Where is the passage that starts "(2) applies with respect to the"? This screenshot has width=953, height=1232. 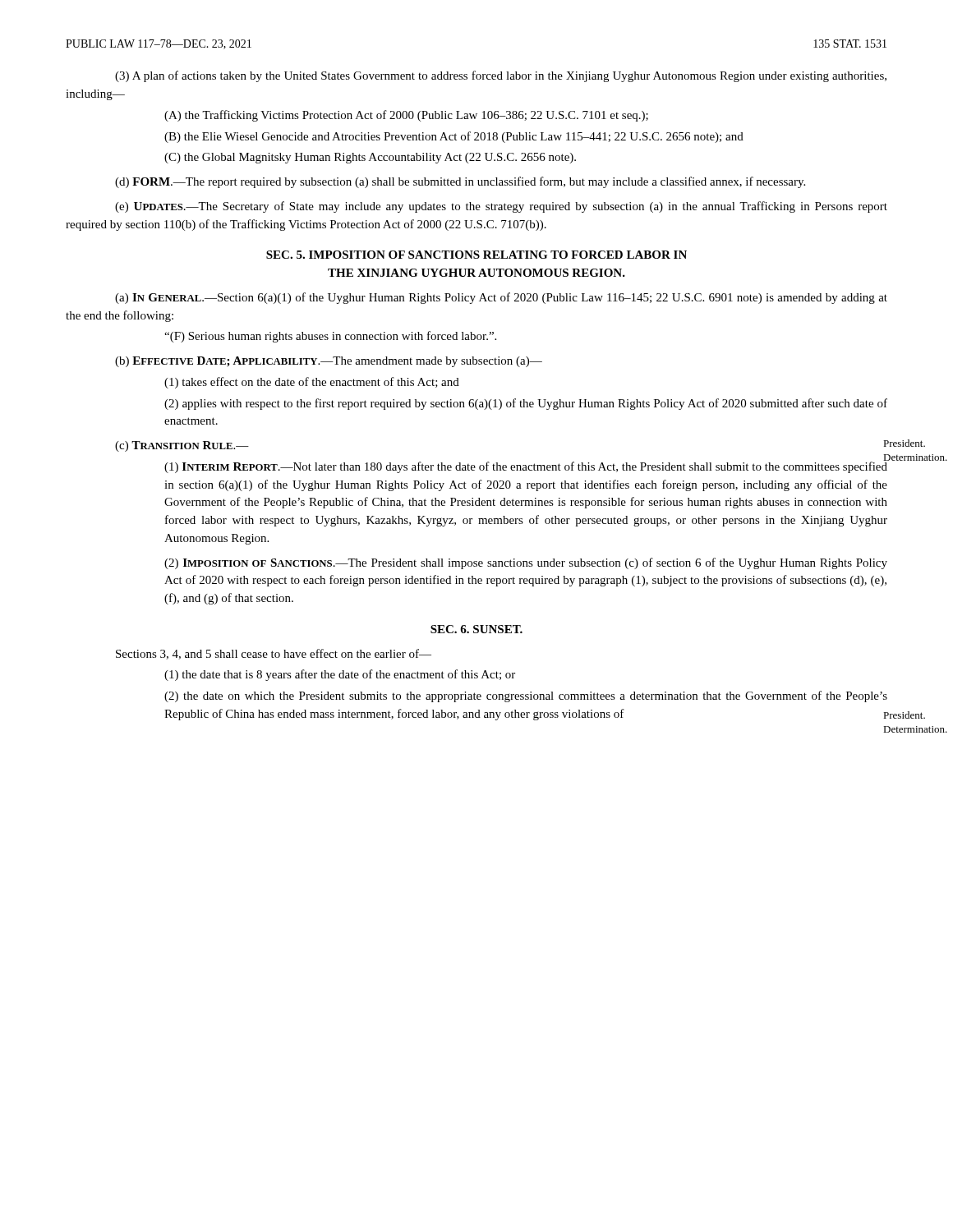pyautogui.click(x=526, y=413)
